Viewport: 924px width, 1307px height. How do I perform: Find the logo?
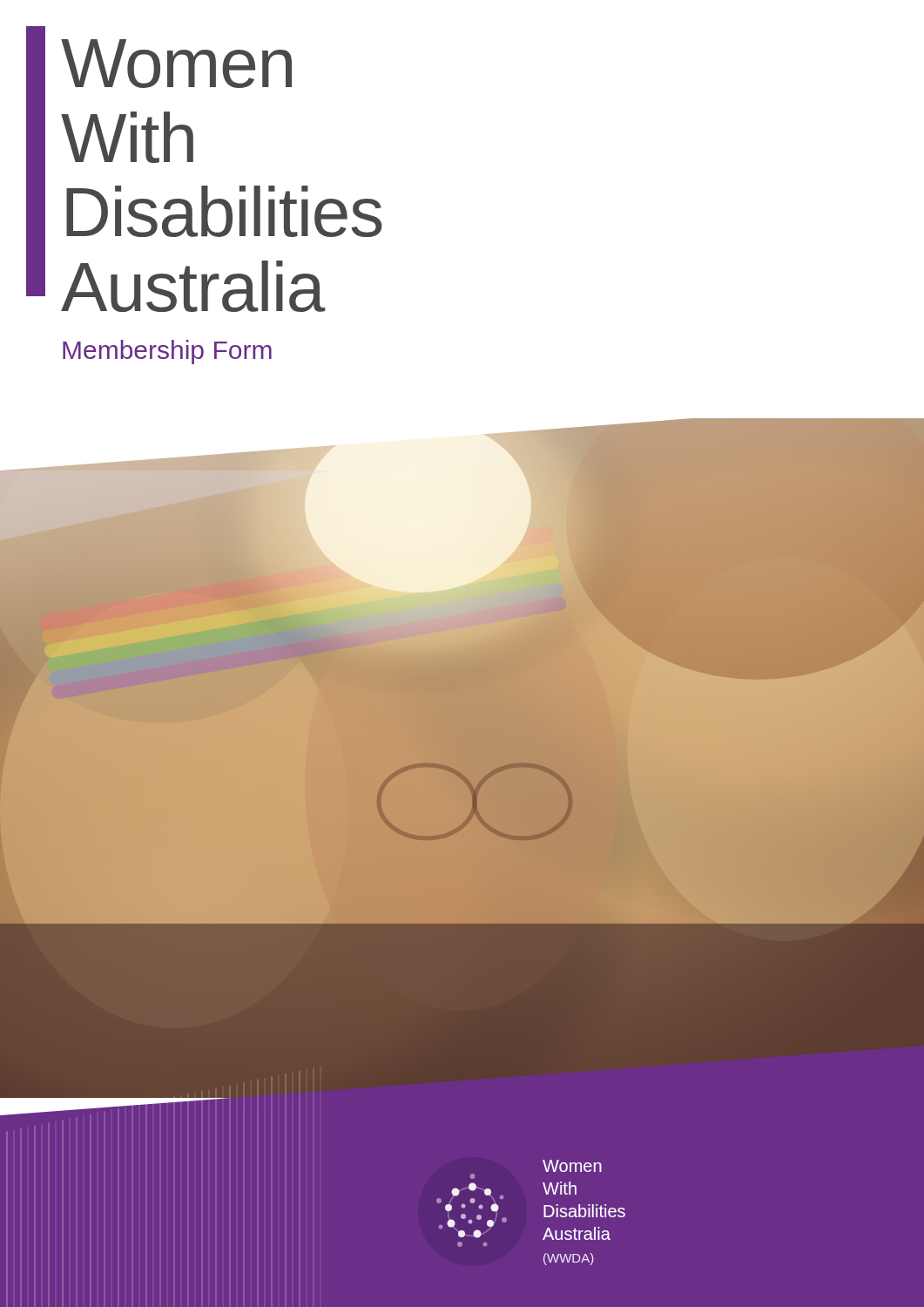[522, 1211]
